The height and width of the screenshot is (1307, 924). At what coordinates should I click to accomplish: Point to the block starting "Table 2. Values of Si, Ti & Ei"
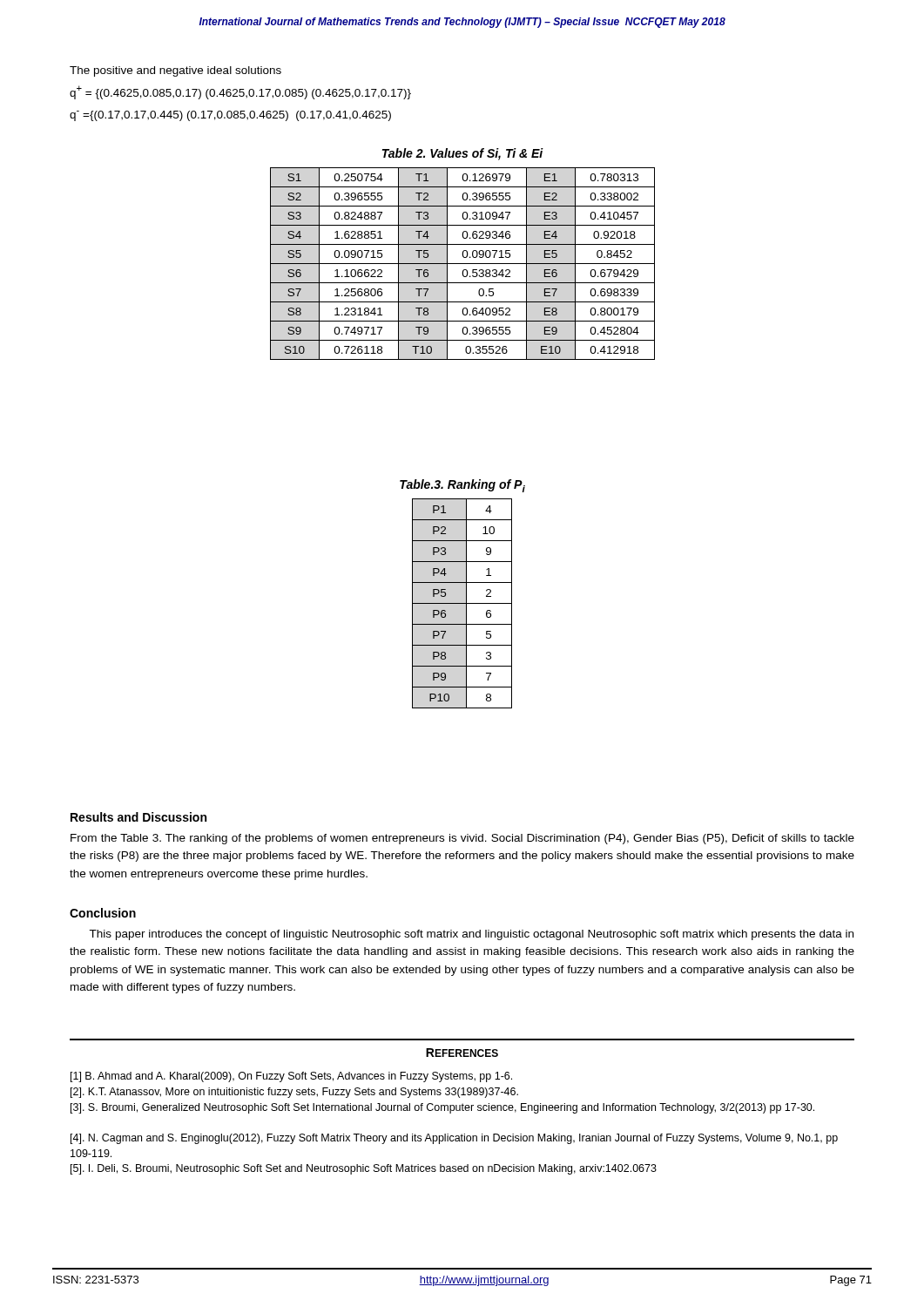462,153
